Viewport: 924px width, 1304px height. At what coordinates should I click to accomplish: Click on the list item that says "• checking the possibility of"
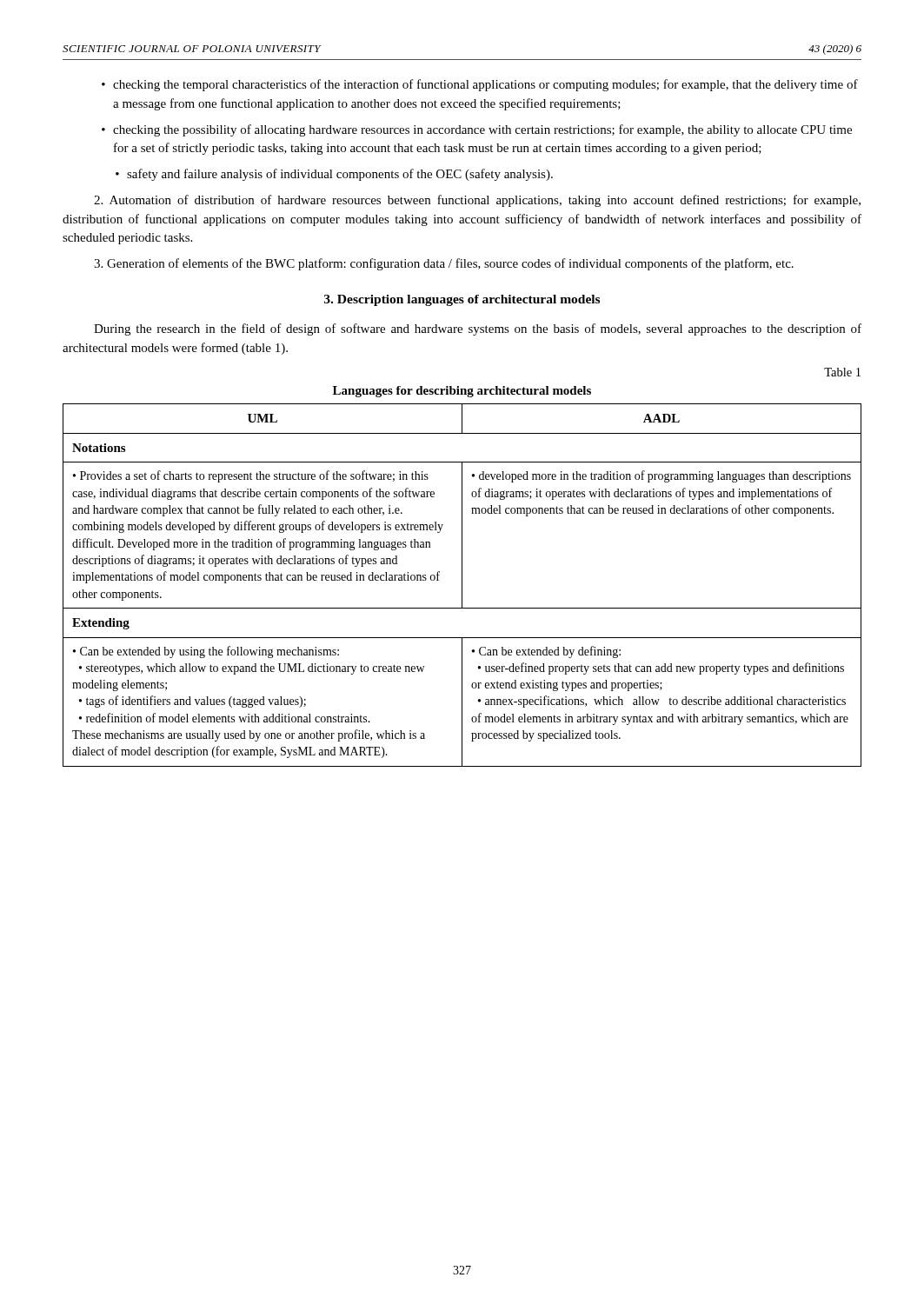(478, 139)
